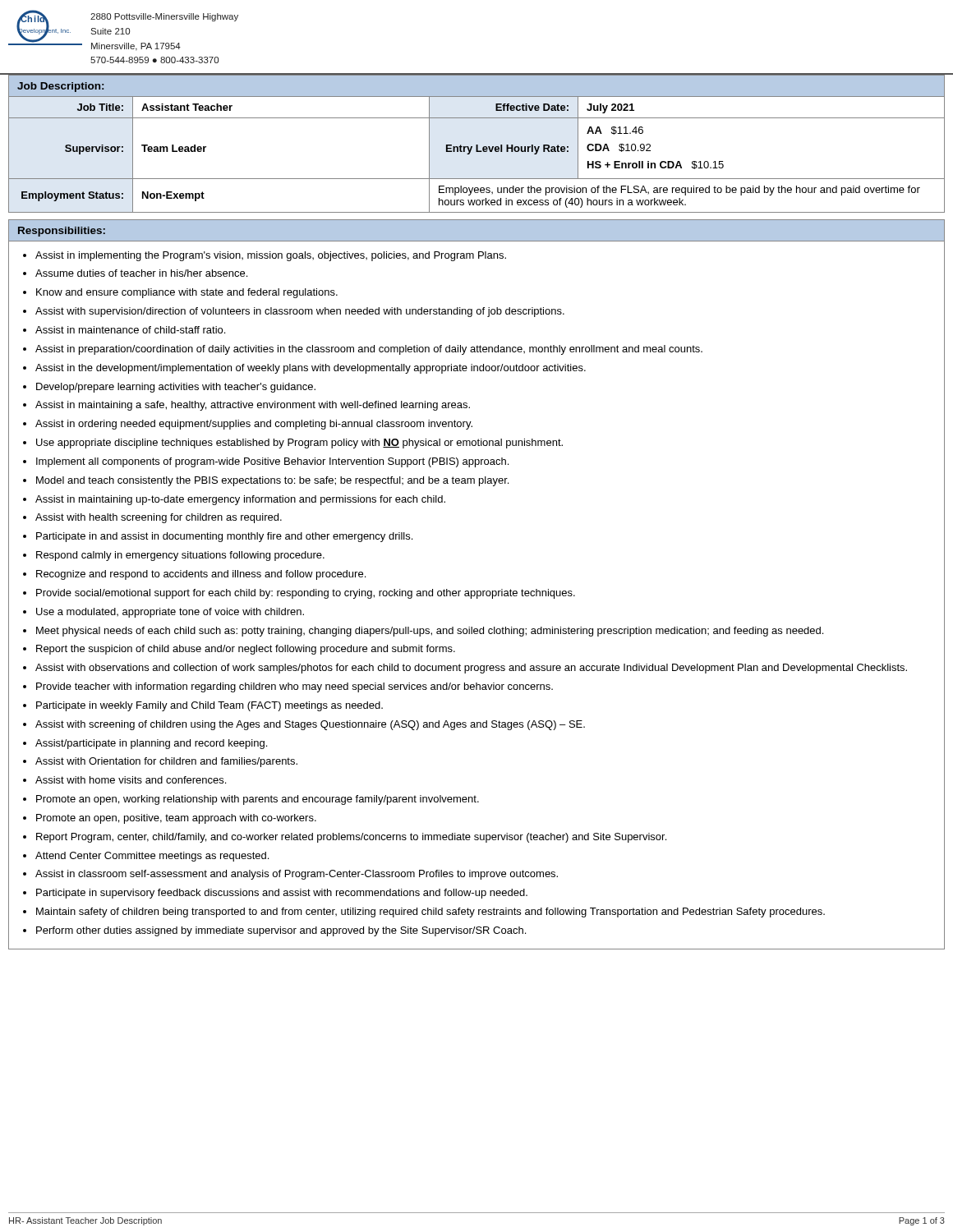This screenshot has height=1232, width=953.
Task: Where is the passage that starts "Assist in ordering"?
Action: click(254, 424)
